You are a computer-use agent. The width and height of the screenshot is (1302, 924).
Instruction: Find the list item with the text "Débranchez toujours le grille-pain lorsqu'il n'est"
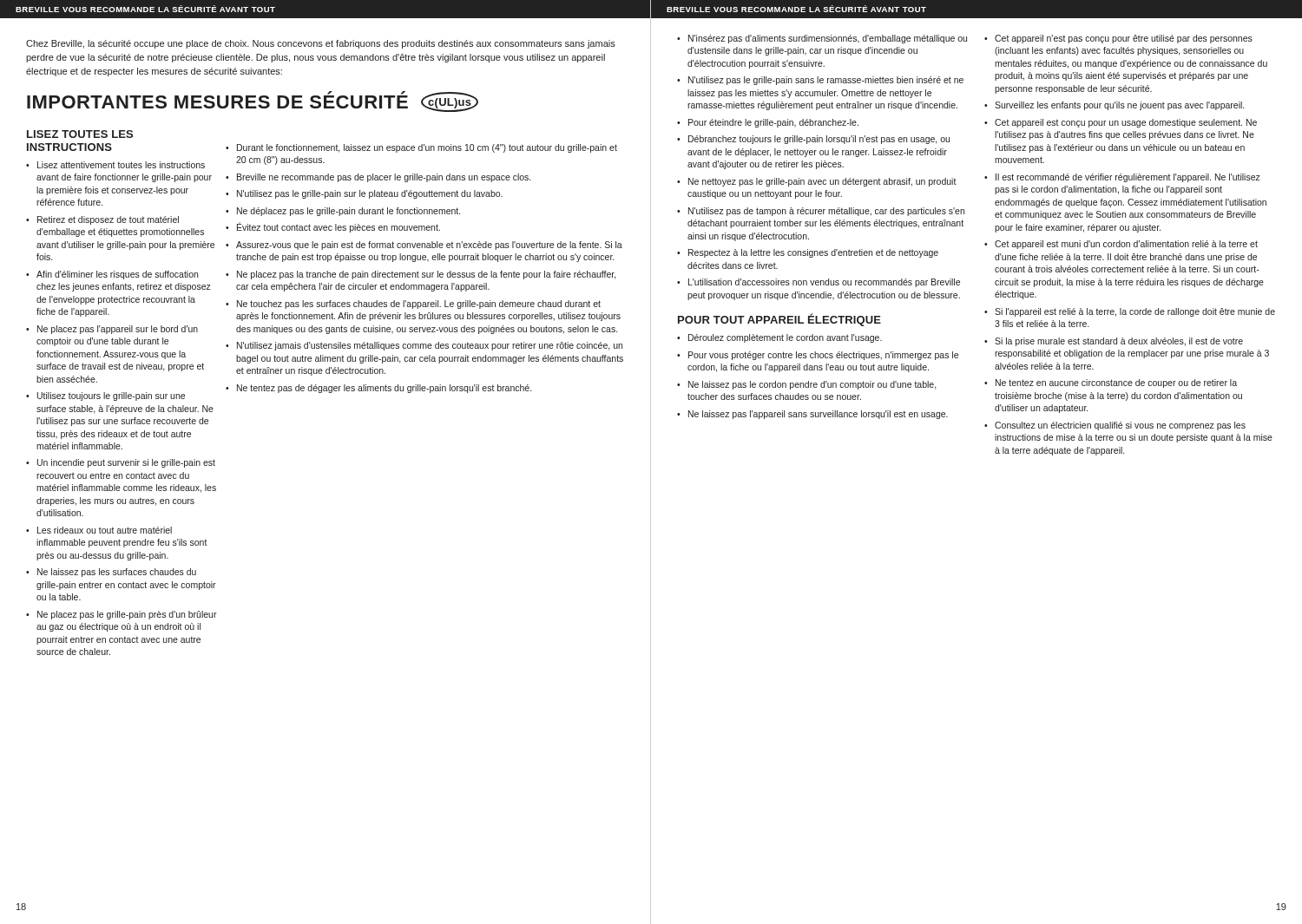click(819, 152)
